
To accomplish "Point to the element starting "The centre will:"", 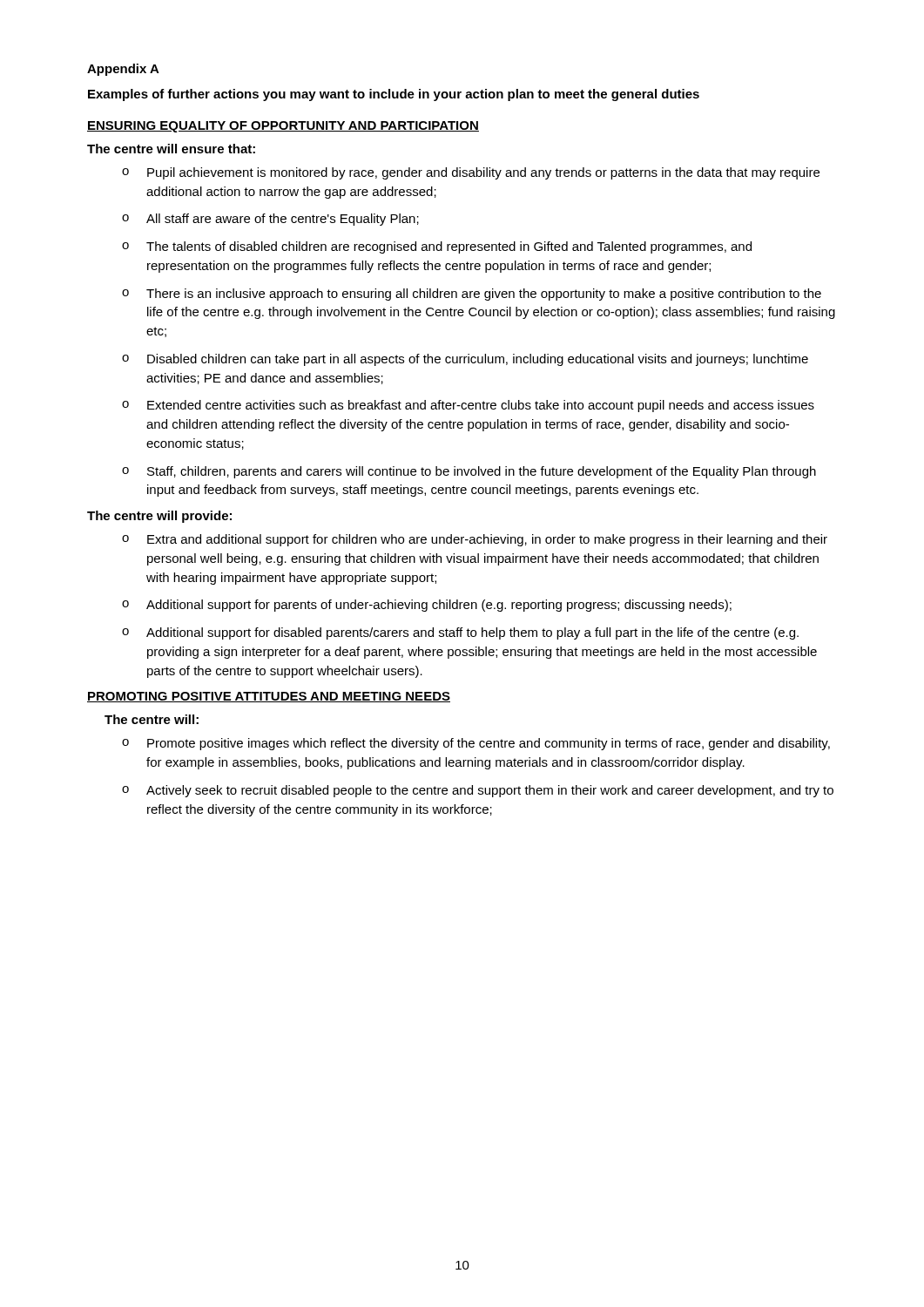I will 152,720.
